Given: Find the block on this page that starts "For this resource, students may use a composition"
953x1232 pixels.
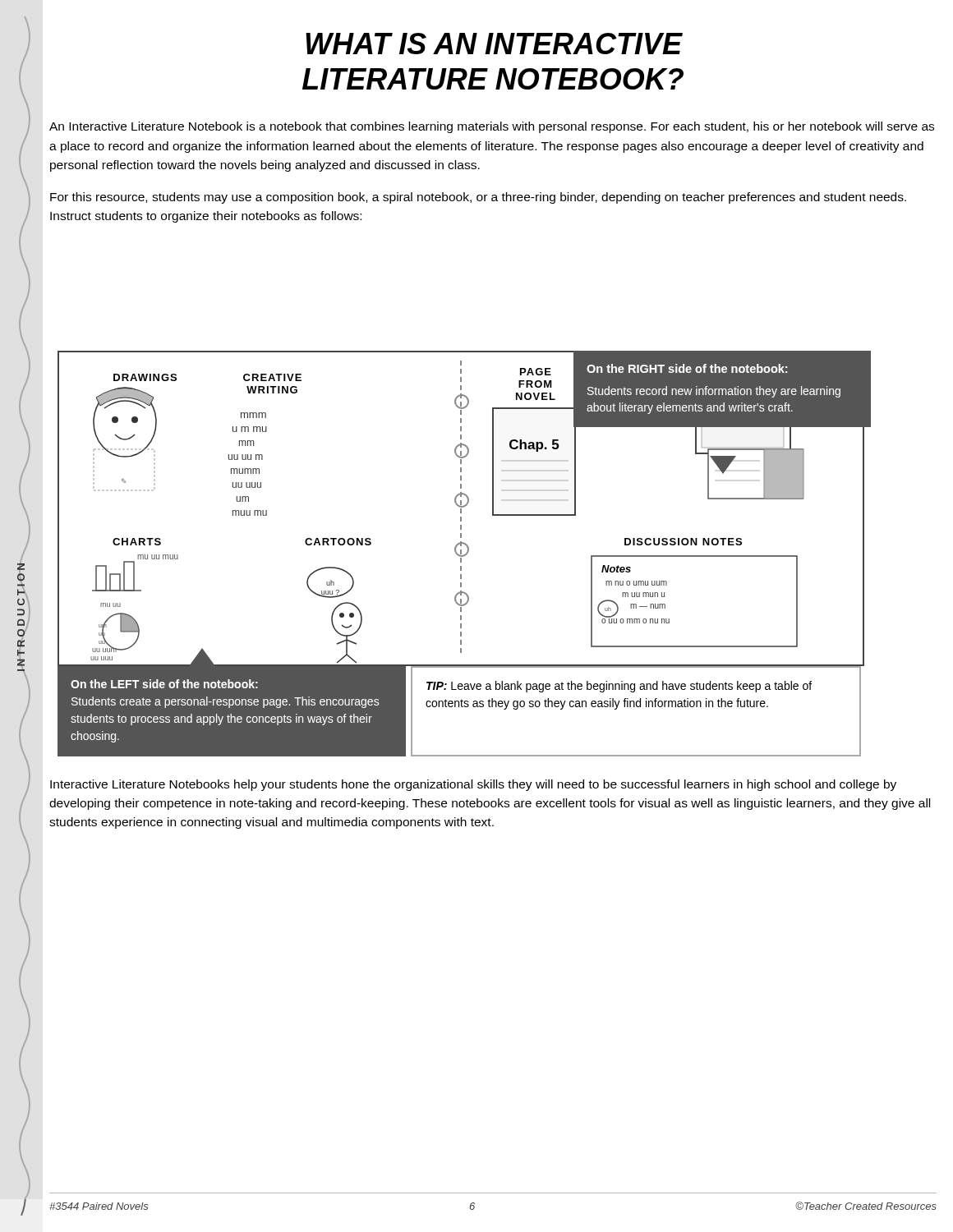Looking at the screenshot, I should point(478,206).
